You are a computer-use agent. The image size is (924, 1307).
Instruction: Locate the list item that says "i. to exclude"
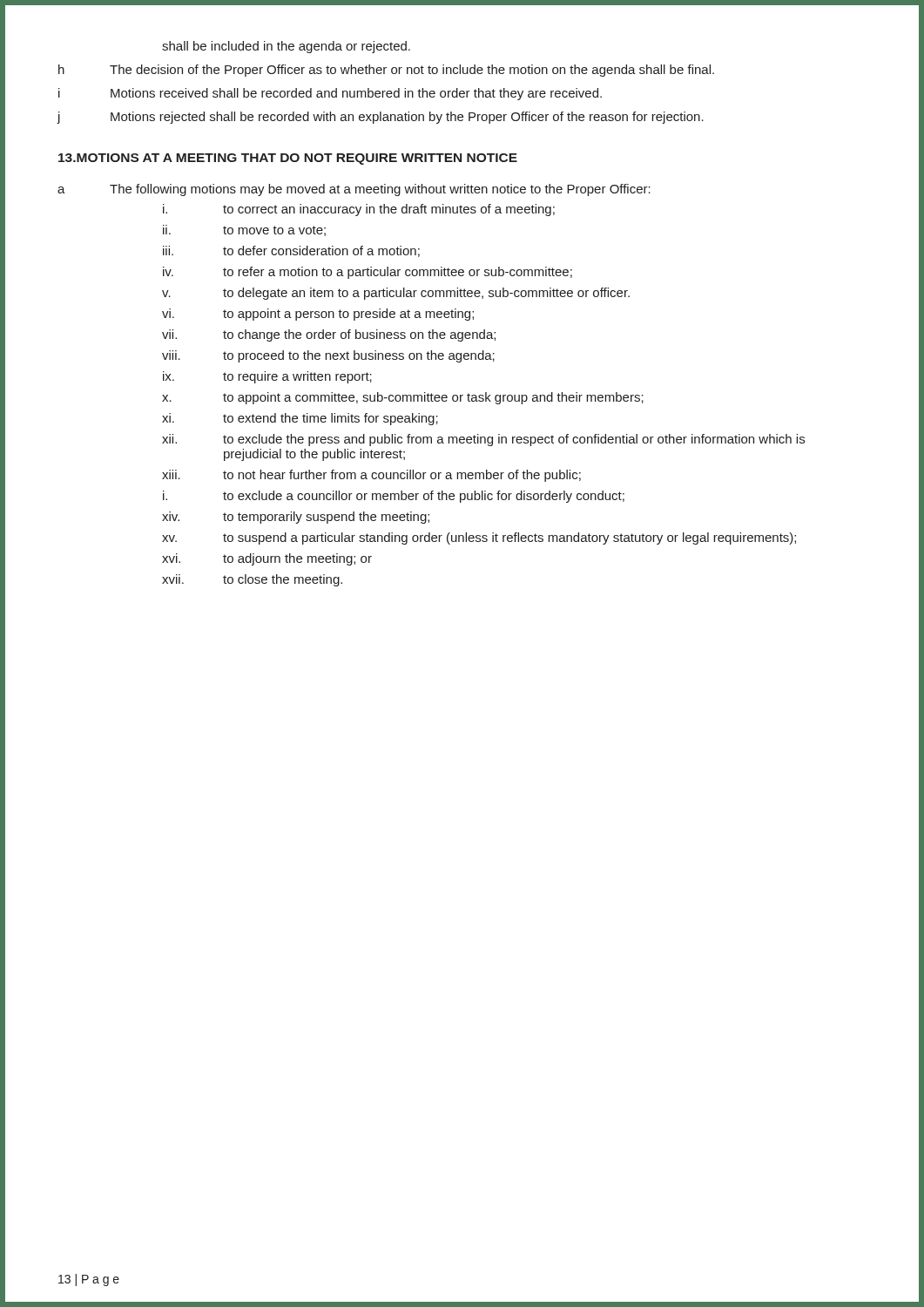[x=514, y=495]
